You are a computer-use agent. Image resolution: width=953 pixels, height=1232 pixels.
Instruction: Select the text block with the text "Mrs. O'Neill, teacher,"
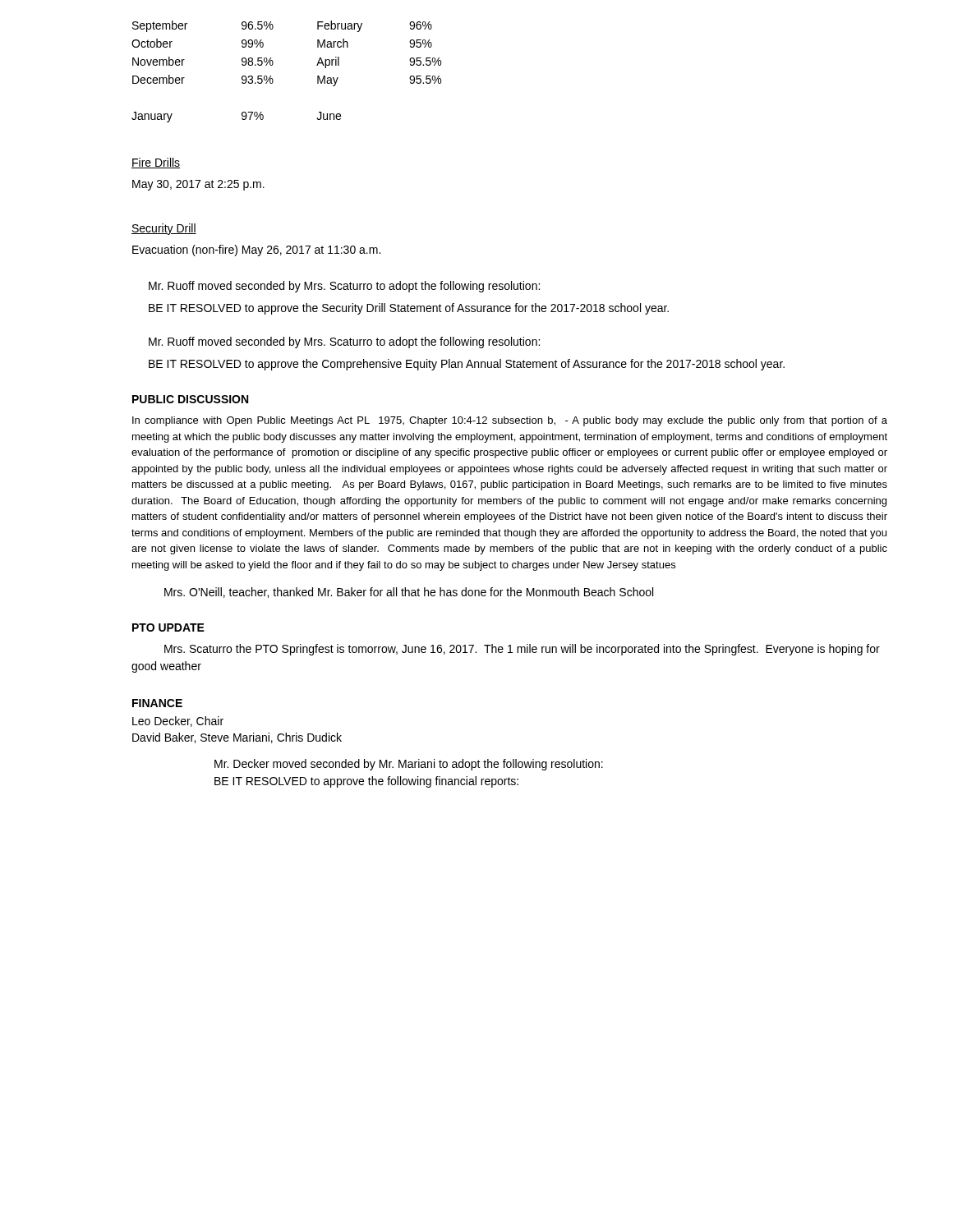393,592
